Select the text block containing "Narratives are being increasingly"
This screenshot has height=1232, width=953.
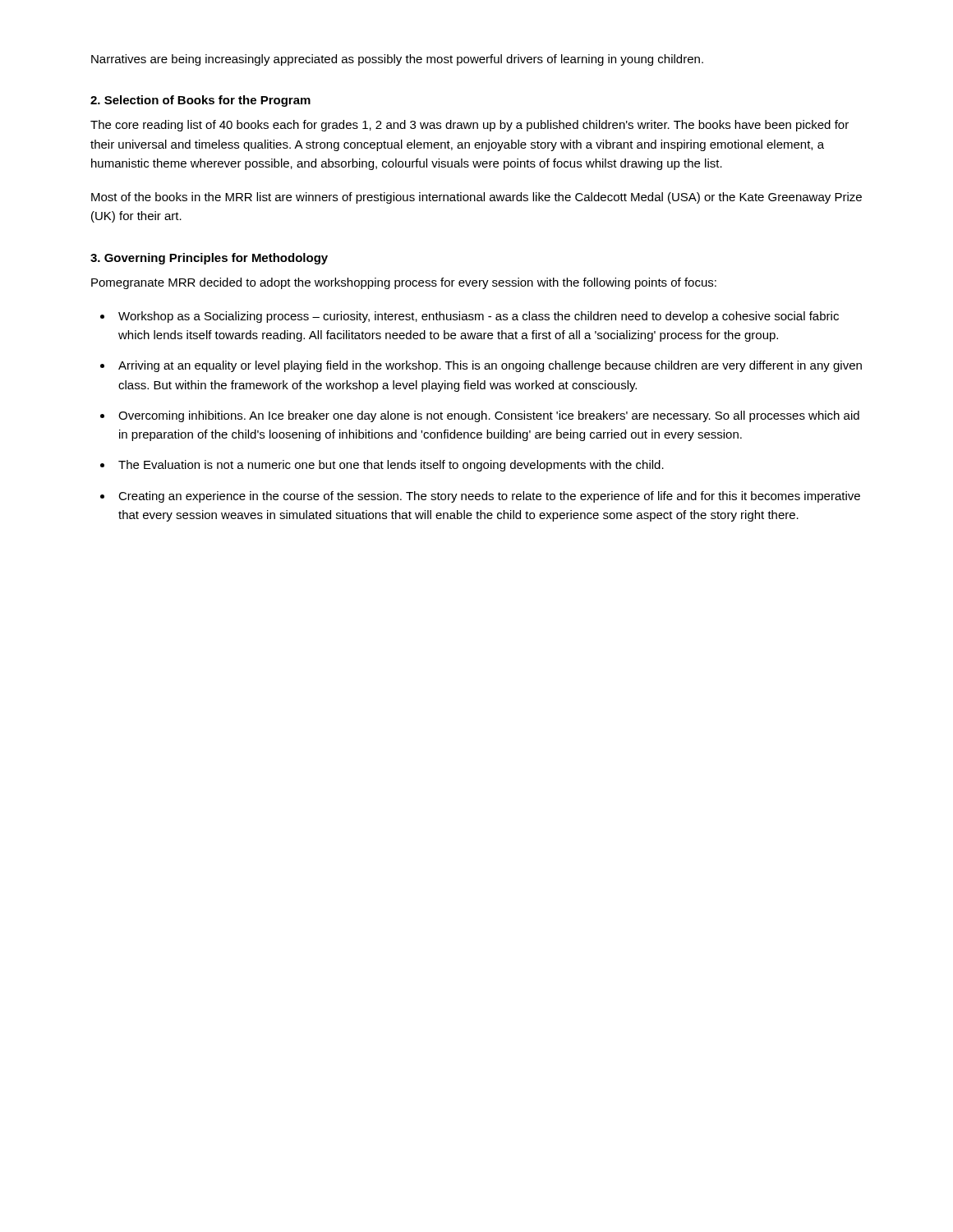[x=476, y=59]
